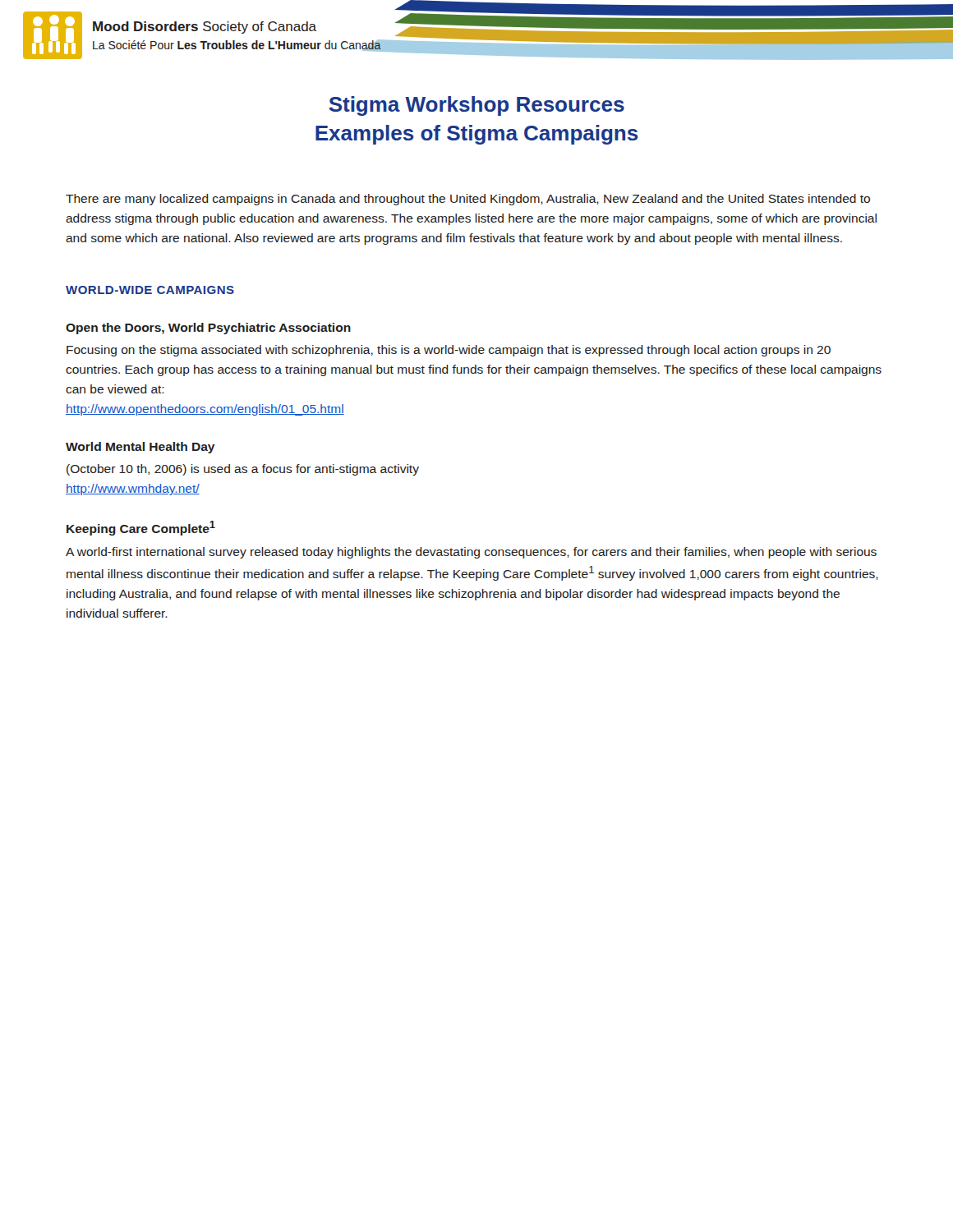
Task: Select the element starting "WORLD-WIDE CAMPAIGNS"
Action: coord(150,290)
